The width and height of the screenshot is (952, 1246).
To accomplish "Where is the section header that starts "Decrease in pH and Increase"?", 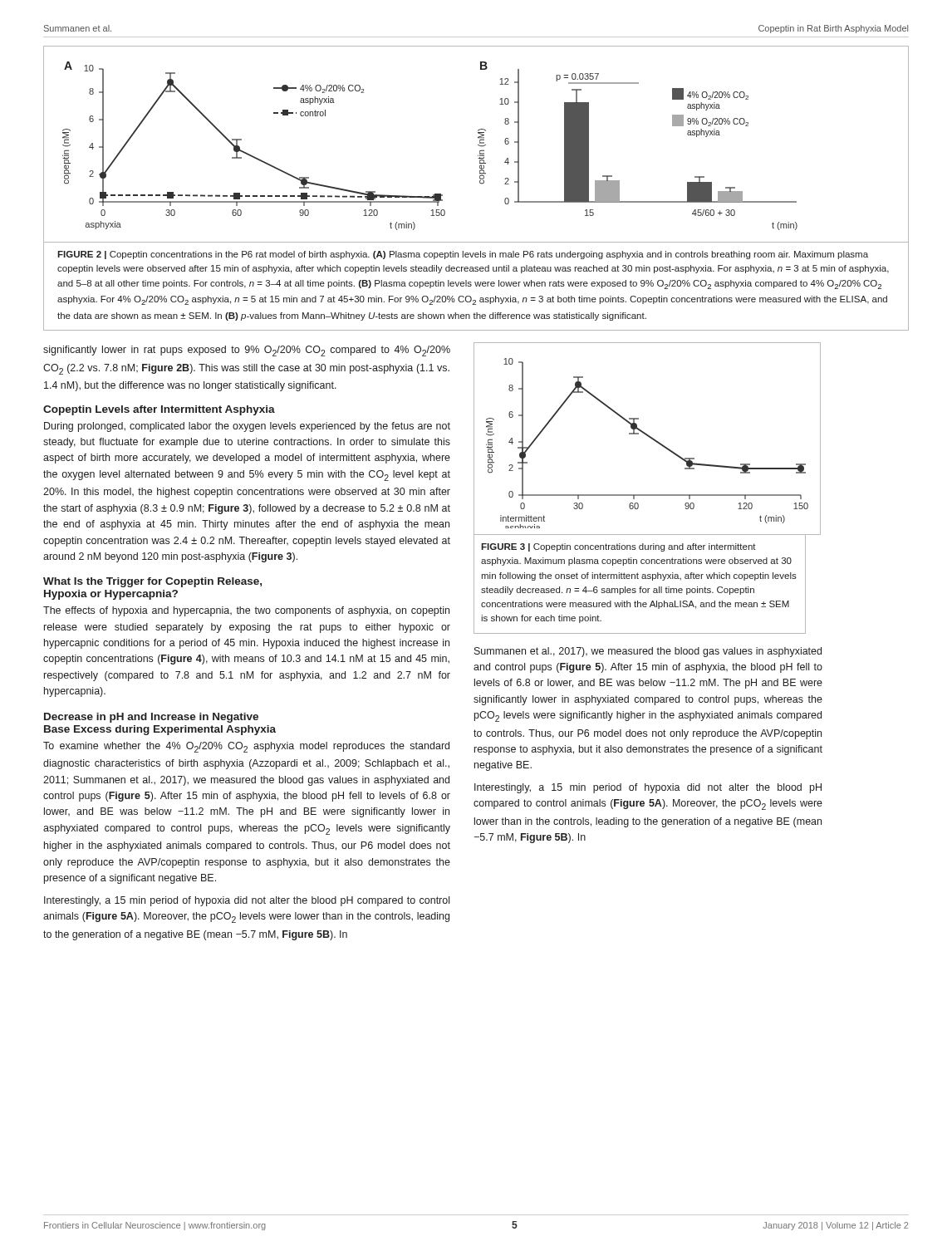I will [x=160, y=722].
